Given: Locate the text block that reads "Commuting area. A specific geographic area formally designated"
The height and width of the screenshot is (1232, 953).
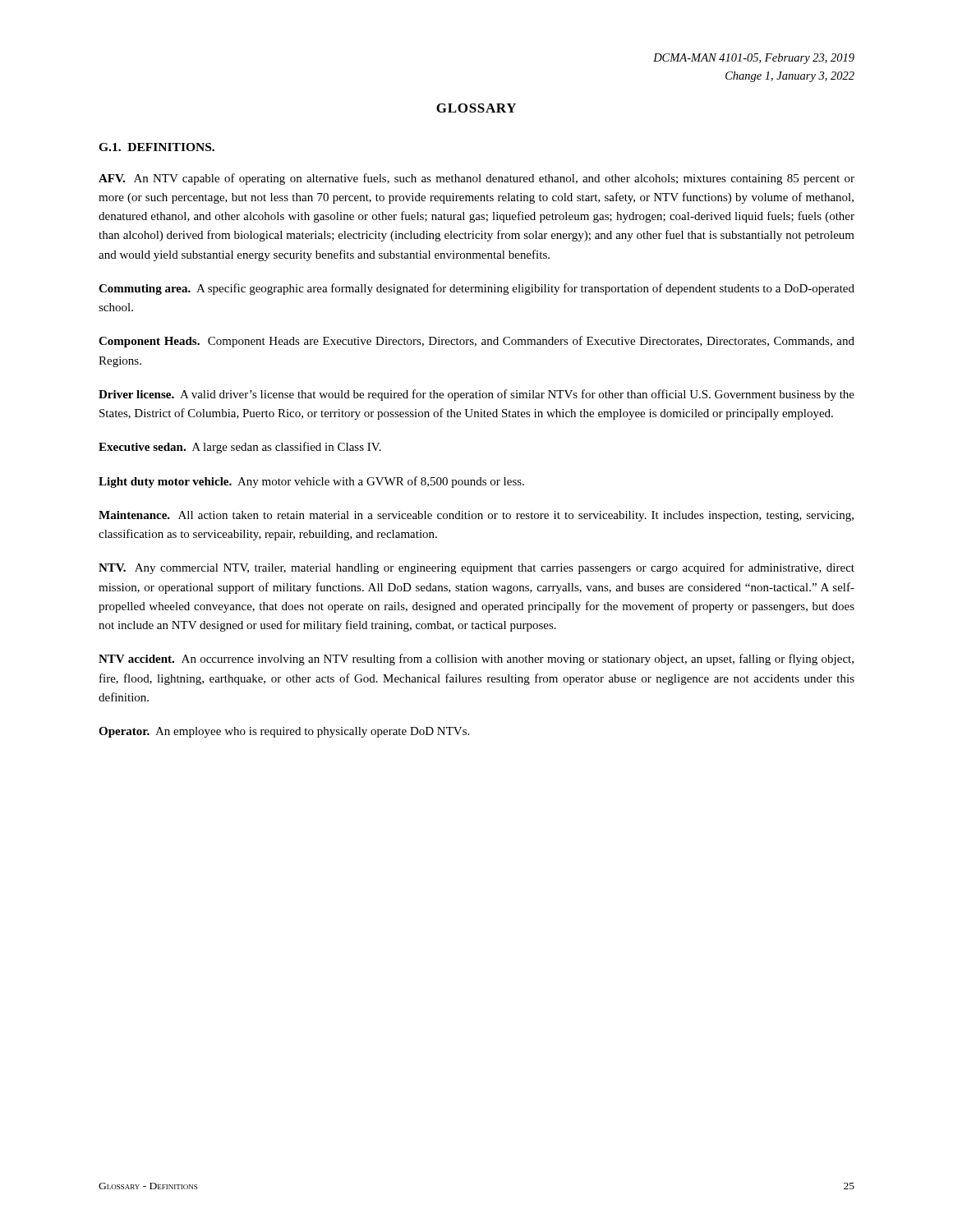Looking at the screenshot, I should pyautogui.click(x=476, y=298).
